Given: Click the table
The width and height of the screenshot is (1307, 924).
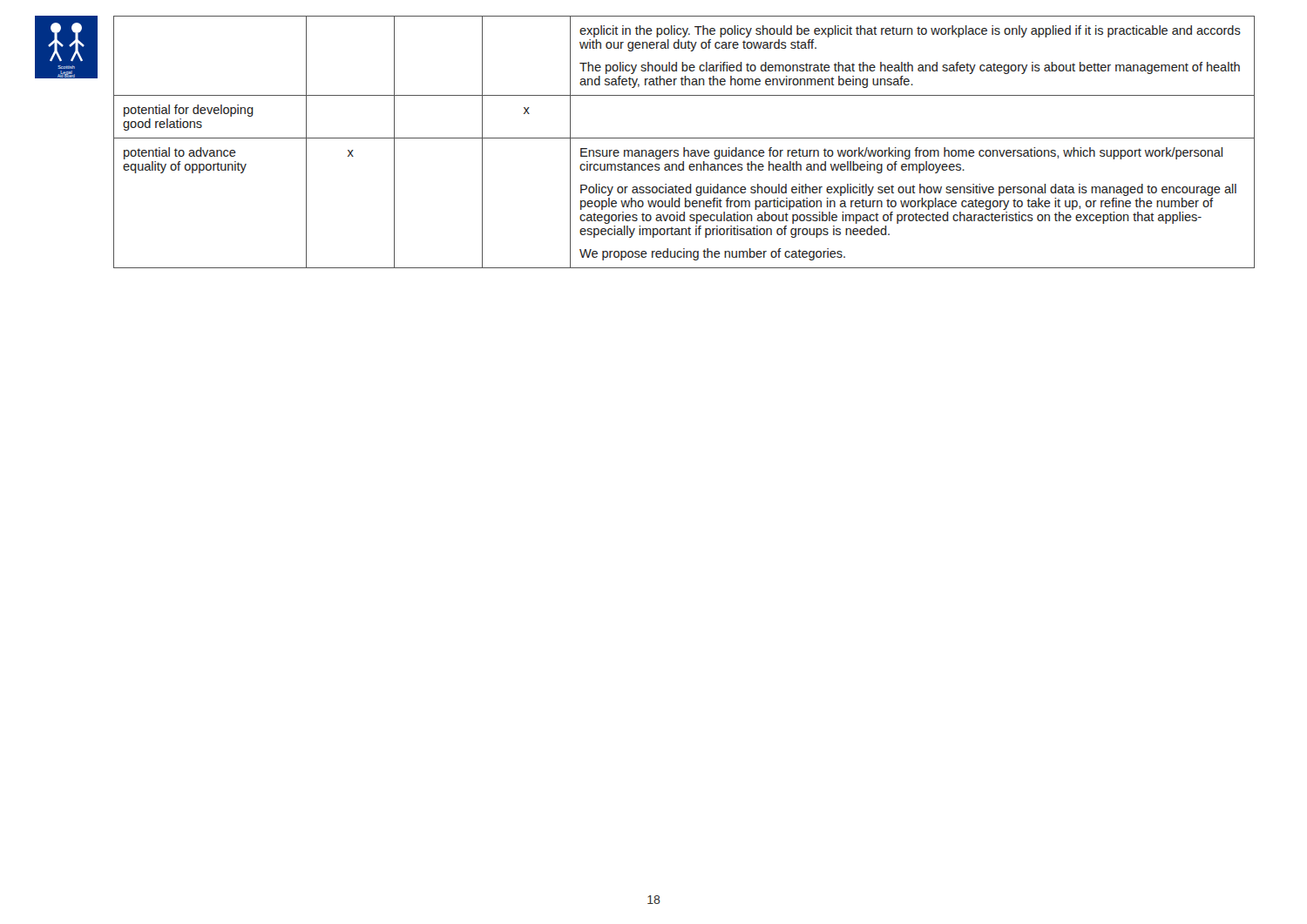Looking at the screenshot, I should 684,435.
